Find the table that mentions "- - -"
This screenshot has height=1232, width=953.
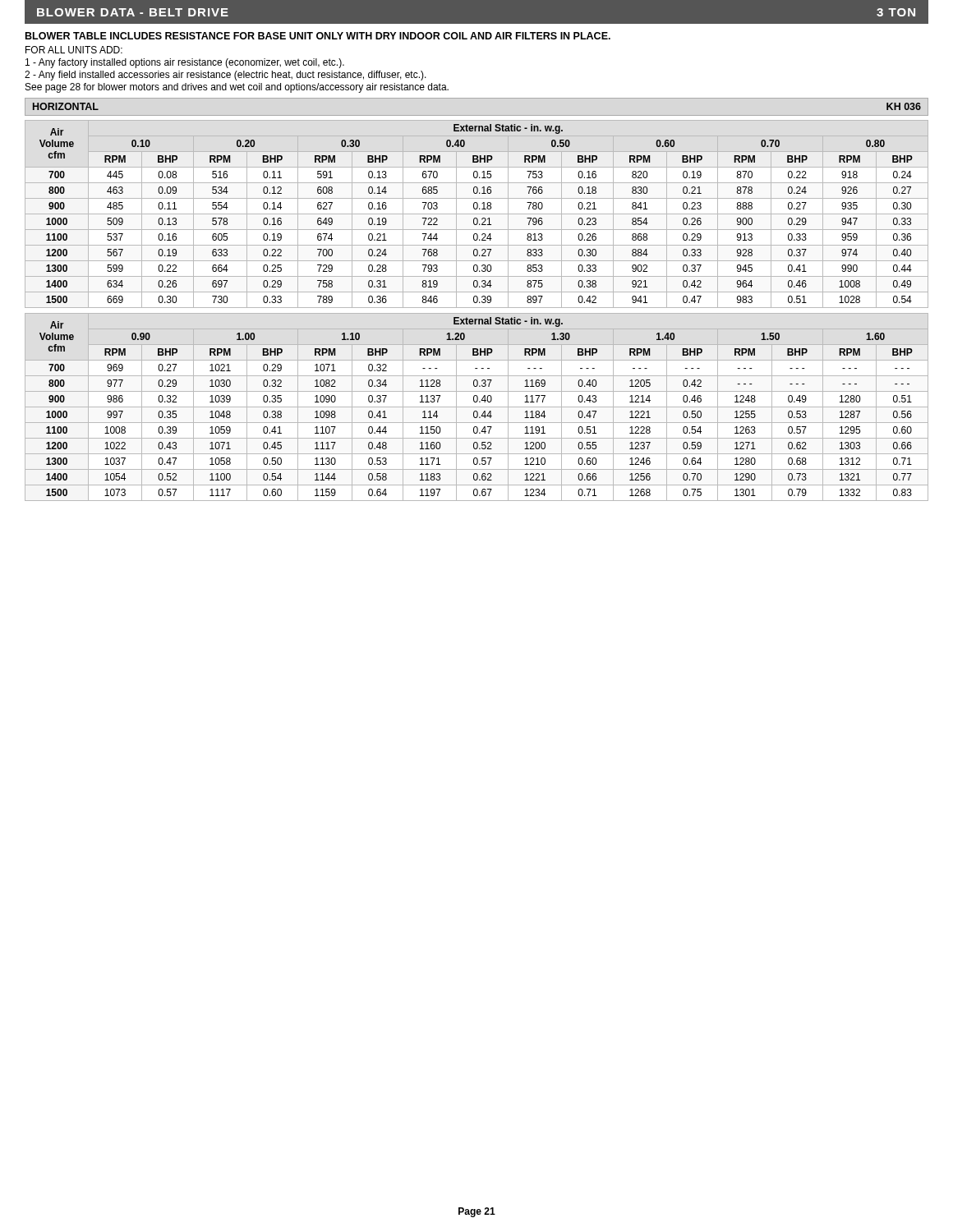(x=476, y=407)
